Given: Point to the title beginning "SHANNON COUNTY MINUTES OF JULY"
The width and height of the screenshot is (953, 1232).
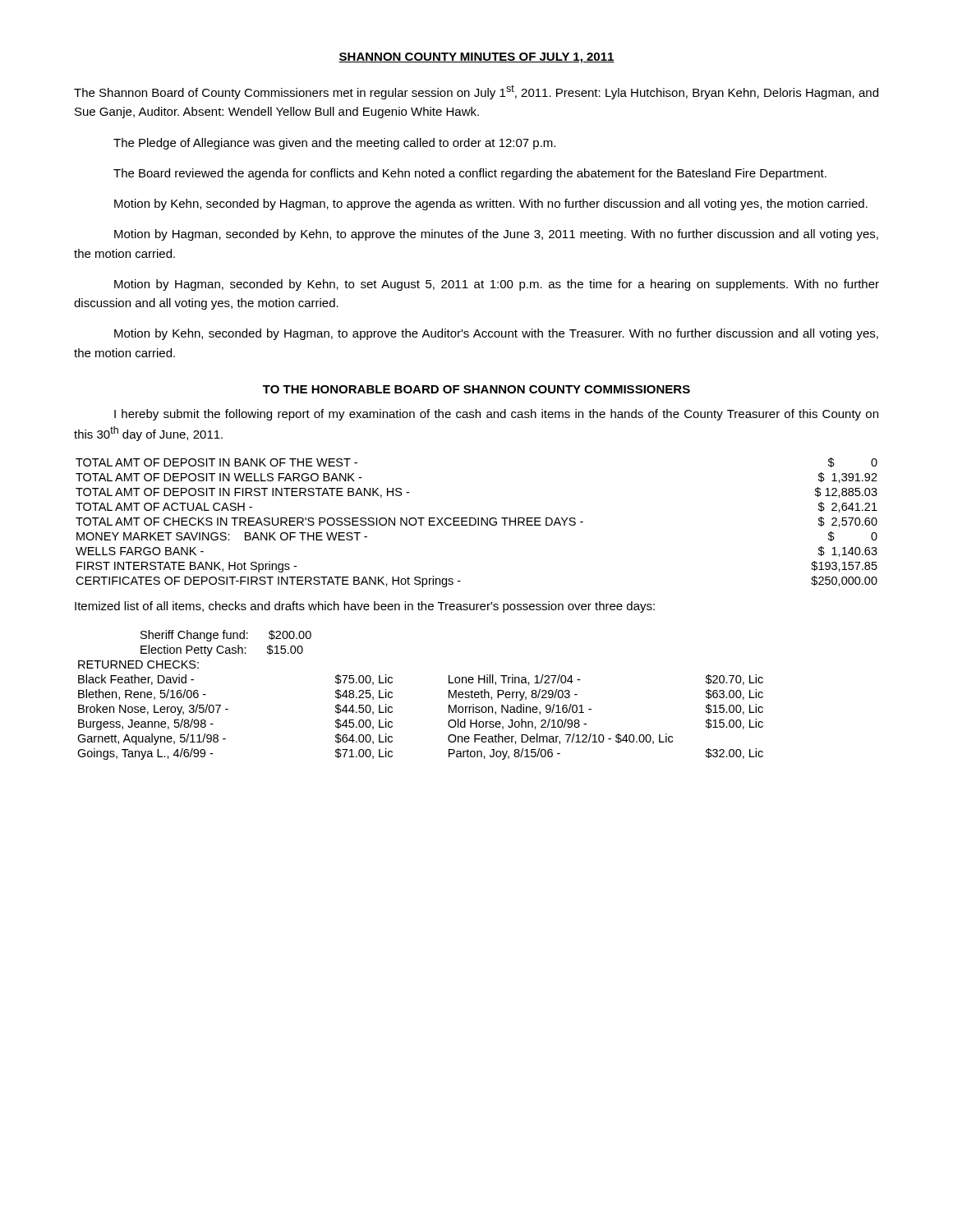Looking at the screenshot, I should pos(476,56).
